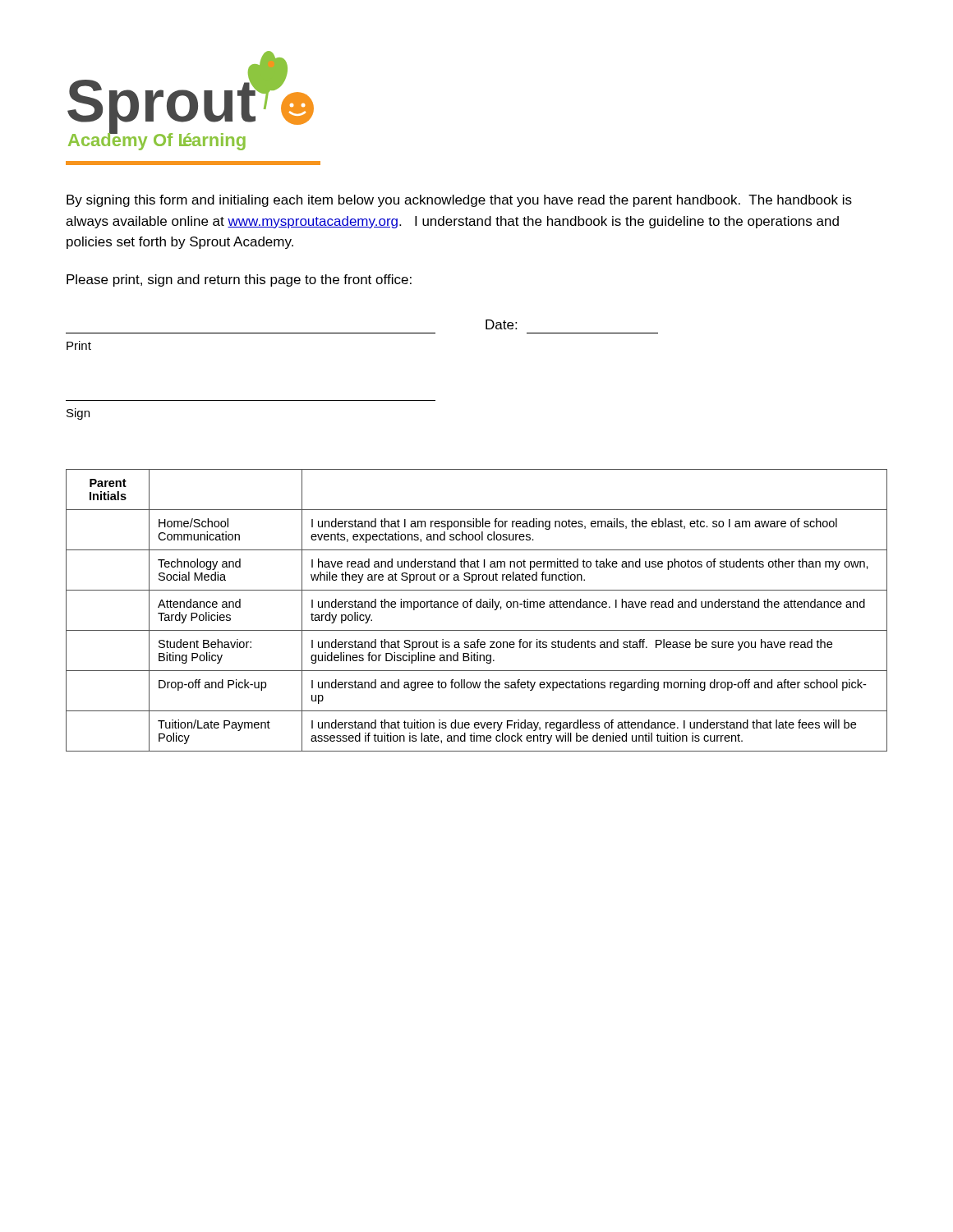Find the table that mentions "I understand the"
953x1232 pixels.
pos(476,610)
